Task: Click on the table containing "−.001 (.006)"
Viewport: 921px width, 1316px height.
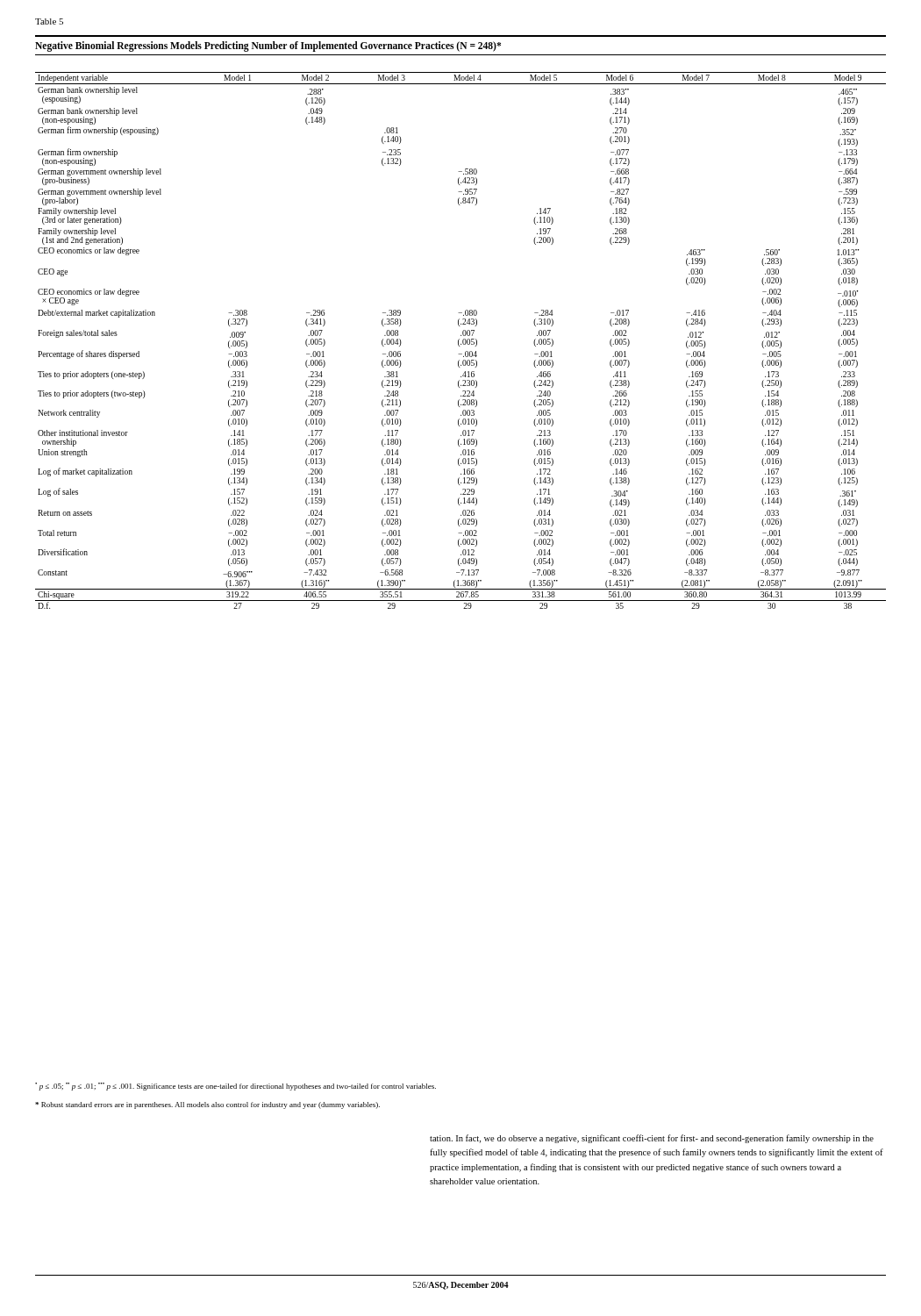Action: tap(460, 342)
